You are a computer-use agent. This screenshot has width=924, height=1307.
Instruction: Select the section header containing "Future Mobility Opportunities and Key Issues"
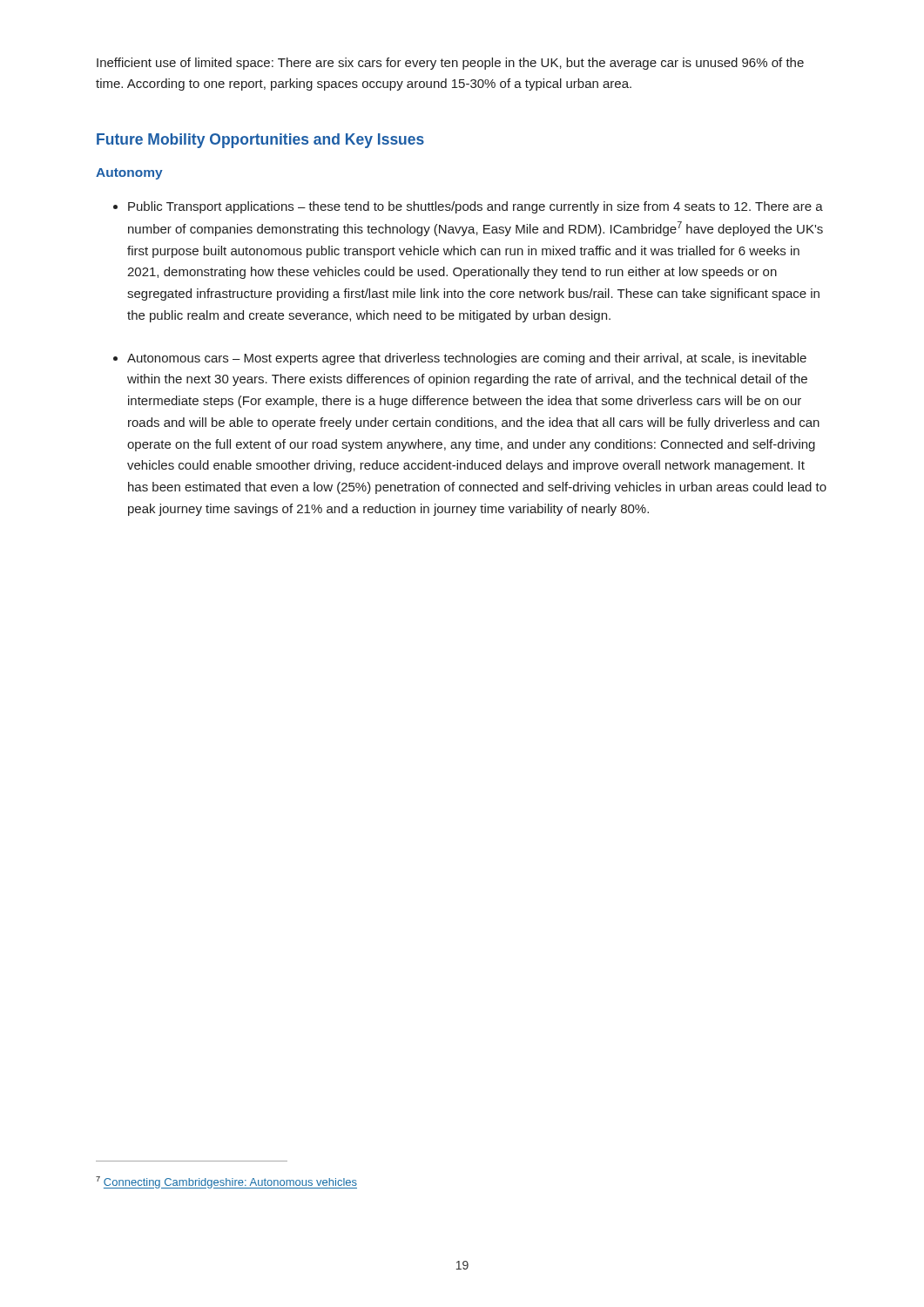(x=260, y=139)
